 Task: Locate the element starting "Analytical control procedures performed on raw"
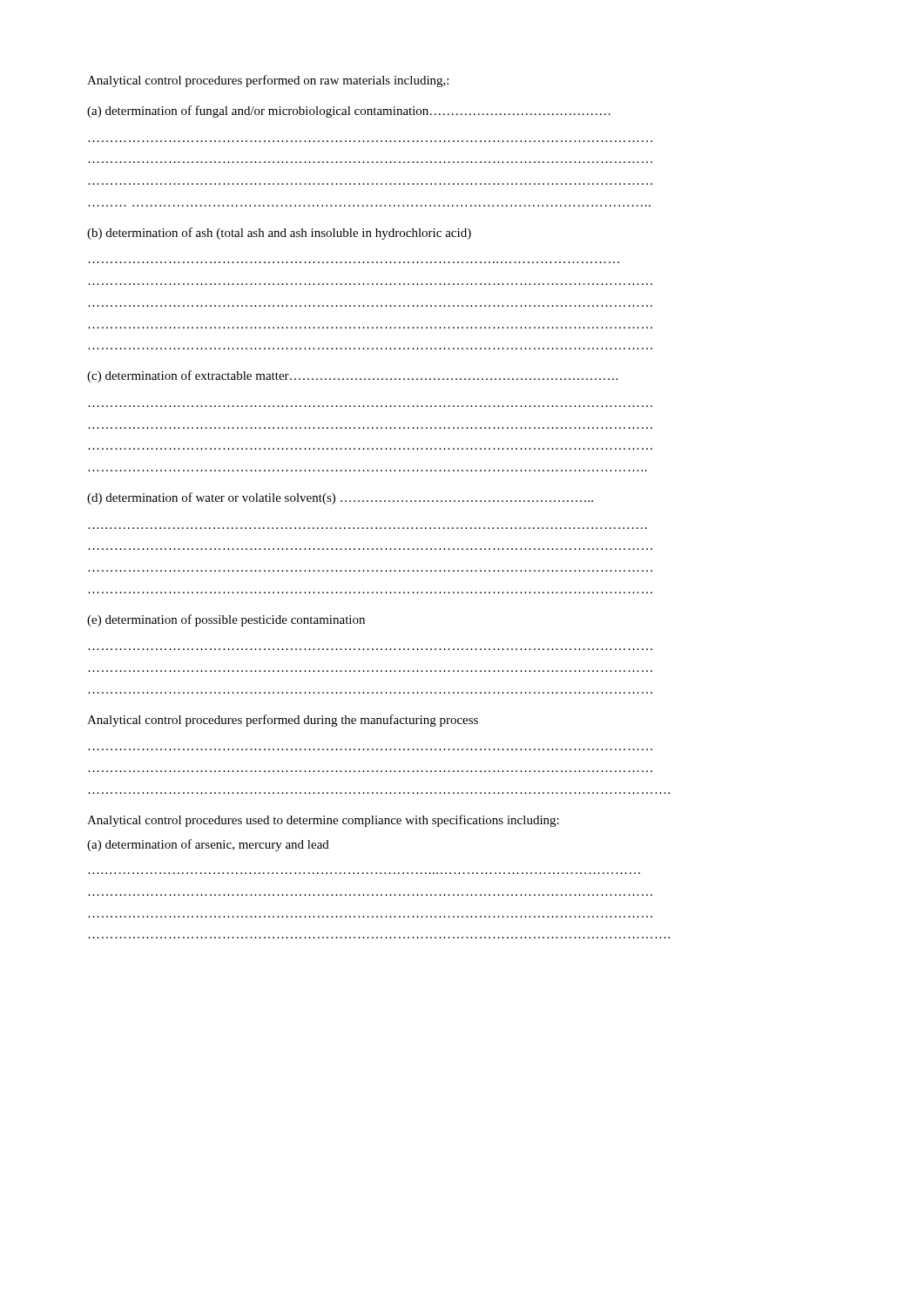(x=268, y=80)
